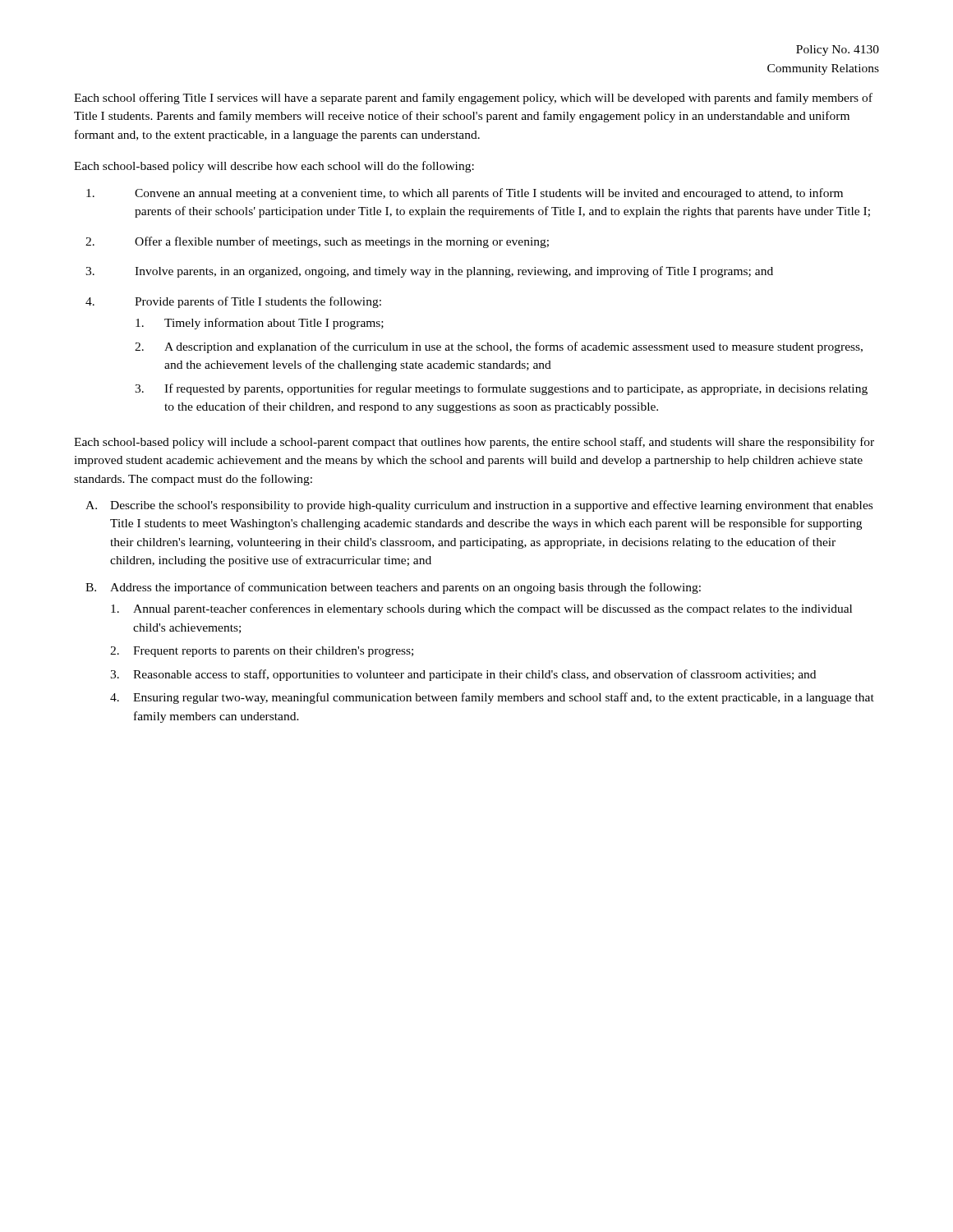953x1232 pixels.
Task: Locate the region starting "4. Provide parents of Title I students the"
Action: tap(476, 357)
